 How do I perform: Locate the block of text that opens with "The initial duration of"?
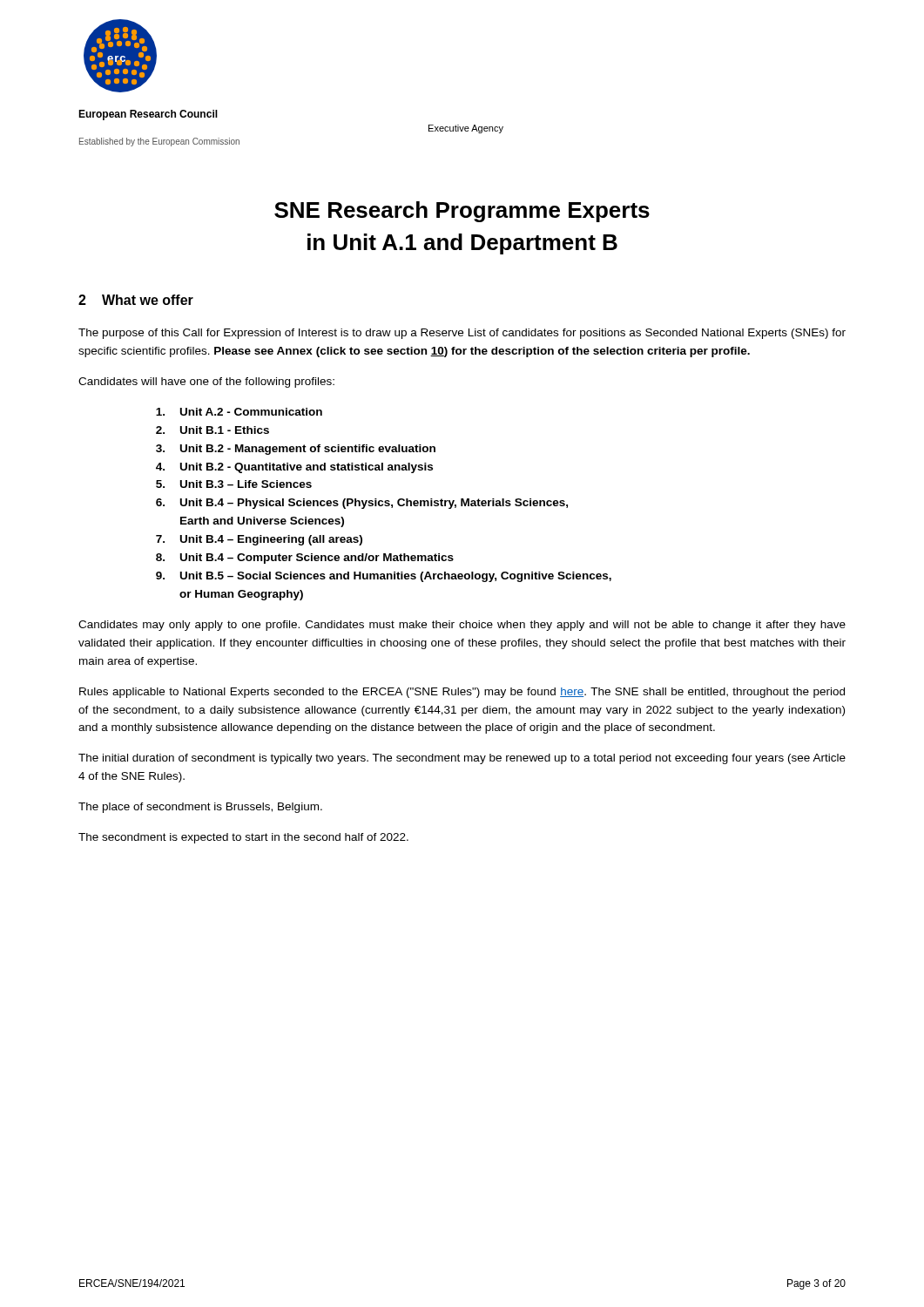point(462,767)
